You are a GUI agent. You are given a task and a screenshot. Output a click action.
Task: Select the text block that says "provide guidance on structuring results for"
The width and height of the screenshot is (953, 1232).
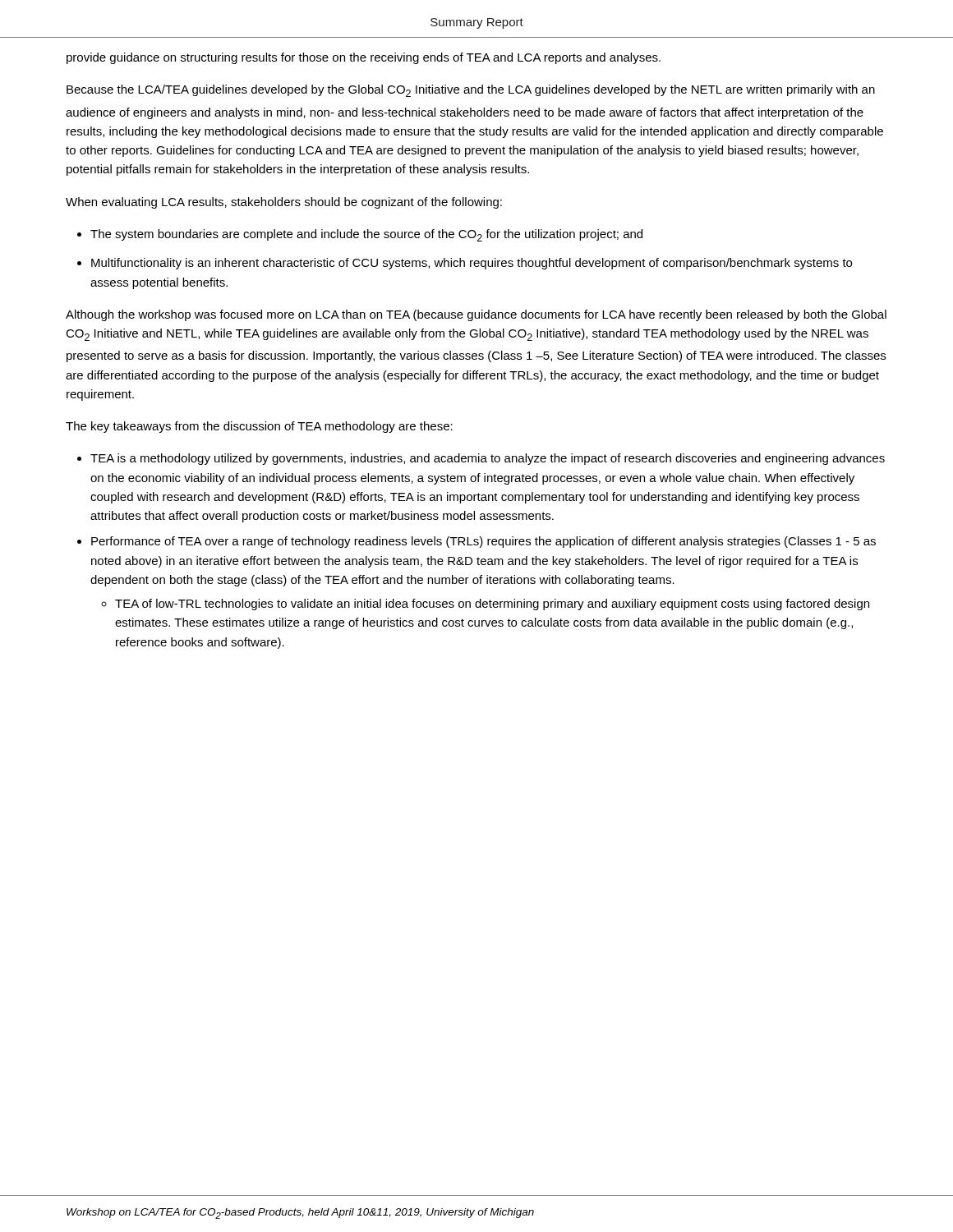[476, 57]
